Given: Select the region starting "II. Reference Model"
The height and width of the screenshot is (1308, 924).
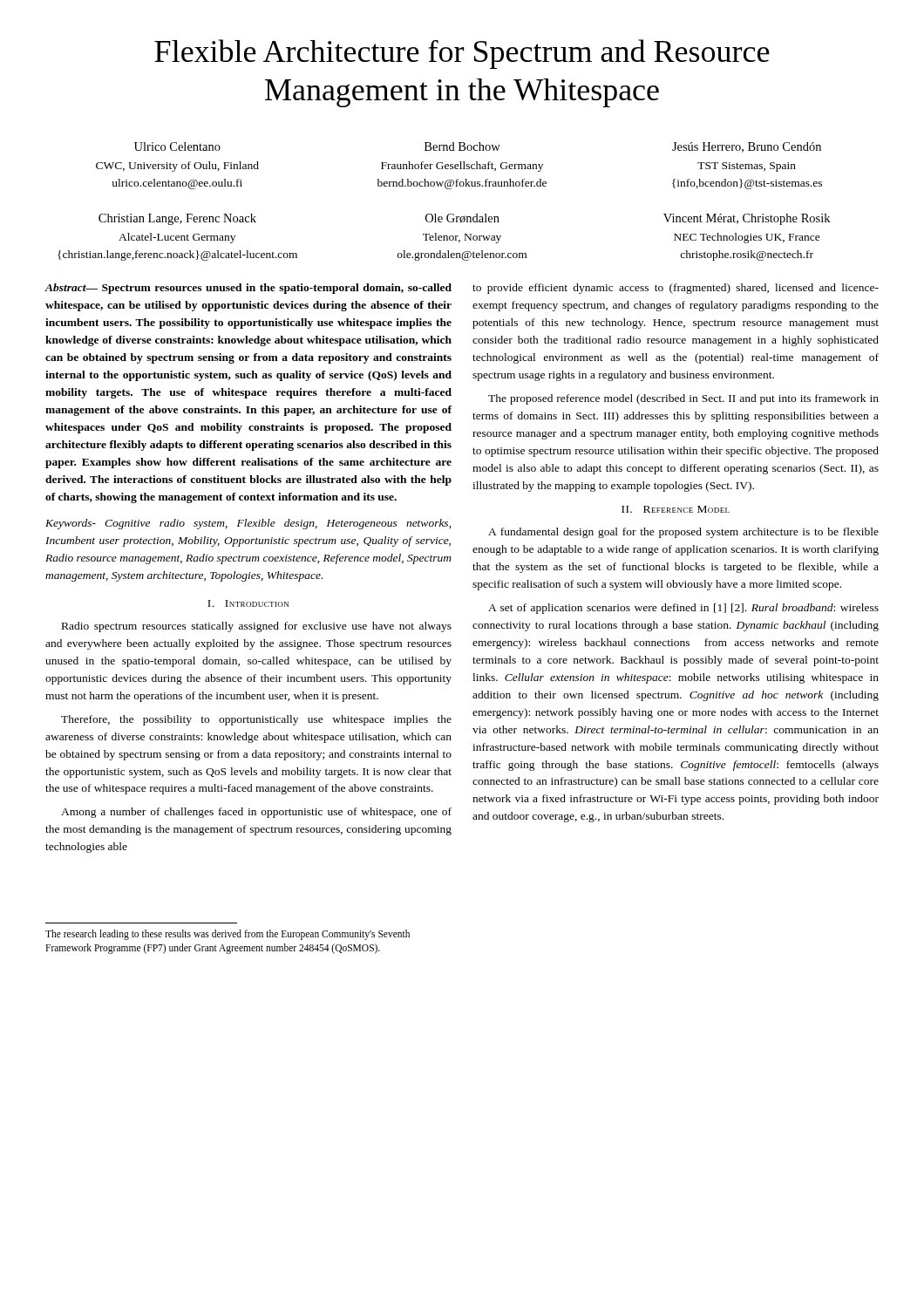Looking at the screenshot, I should [676, 509].
